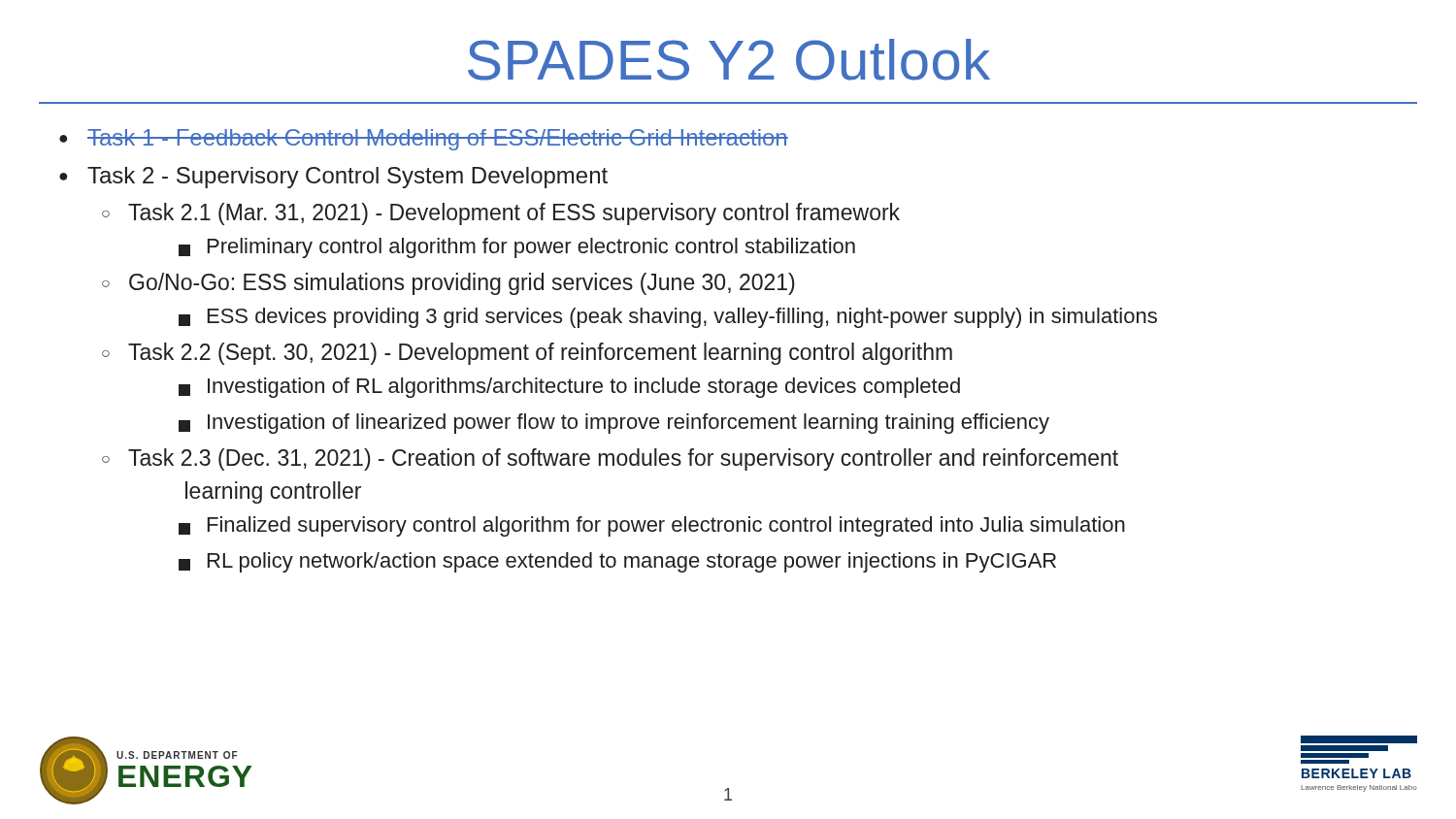Locate the block starting "○ Task 2.1 (Mar. 31, 2021) -"

click(x=500, y=213)
